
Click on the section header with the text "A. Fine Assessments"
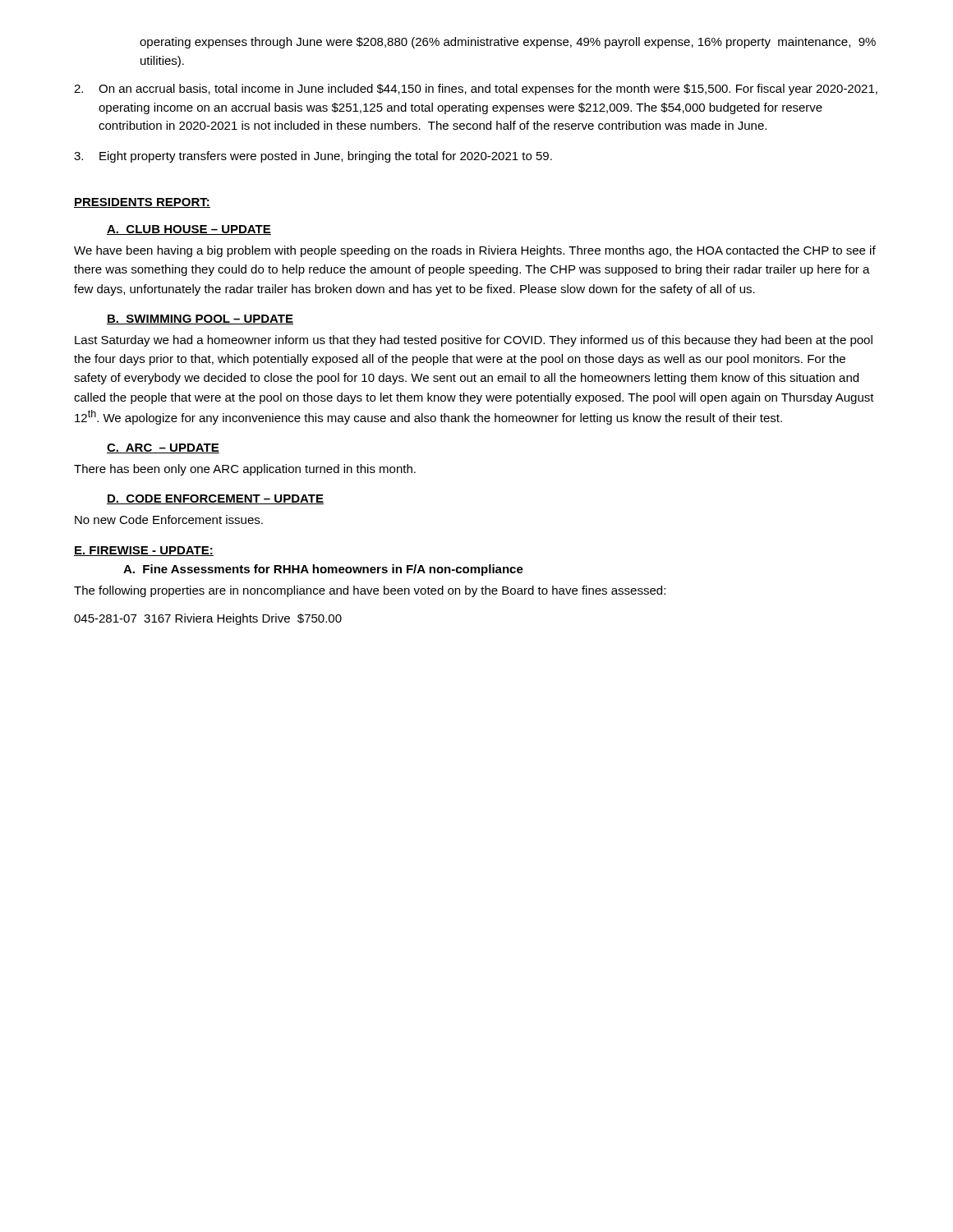(x=323, y=568)
